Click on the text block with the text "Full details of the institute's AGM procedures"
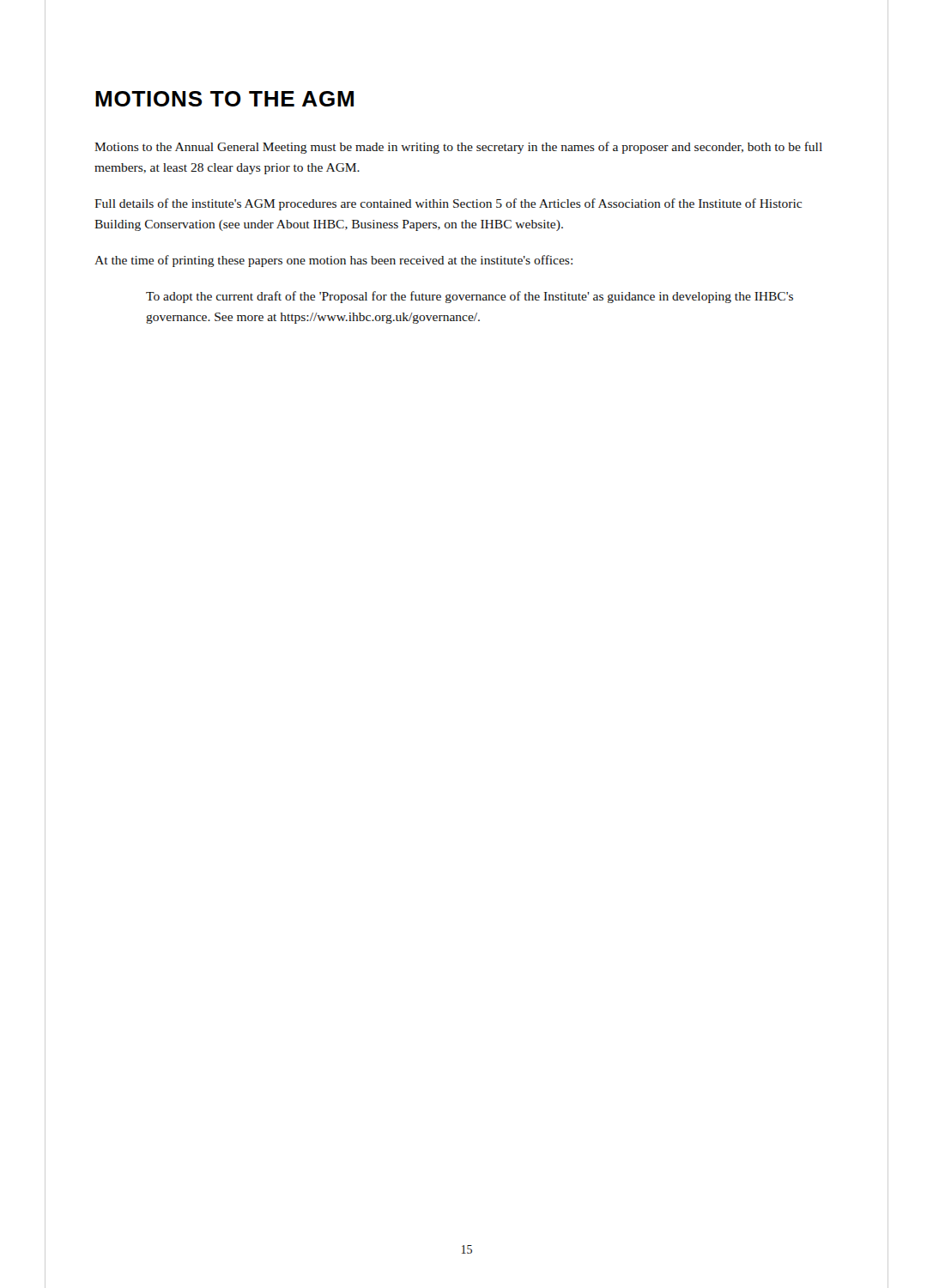 [x=448, y=213]
